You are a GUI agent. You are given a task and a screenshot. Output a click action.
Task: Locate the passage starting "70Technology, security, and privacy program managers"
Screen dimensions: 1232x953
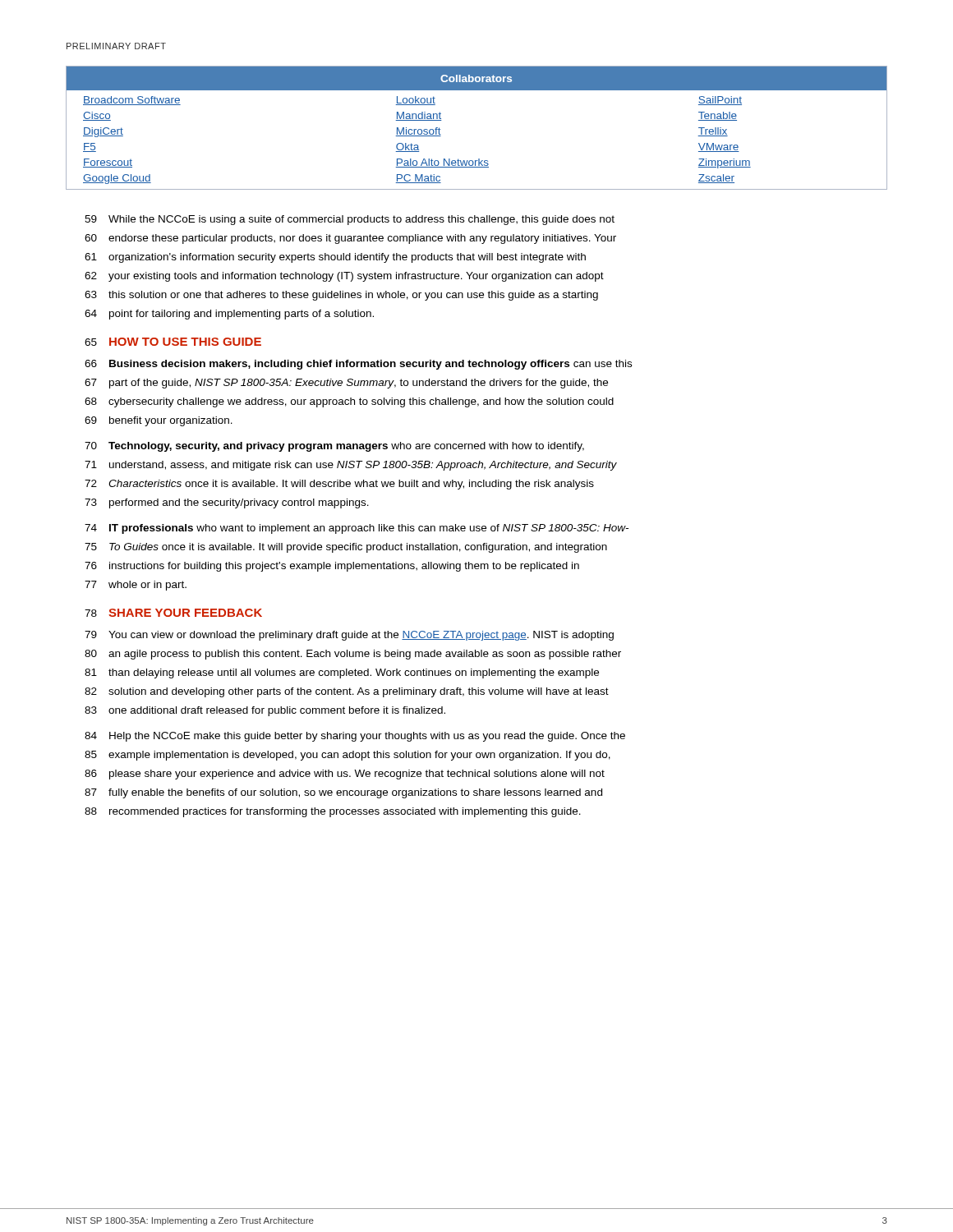click(x=476, y=475)
